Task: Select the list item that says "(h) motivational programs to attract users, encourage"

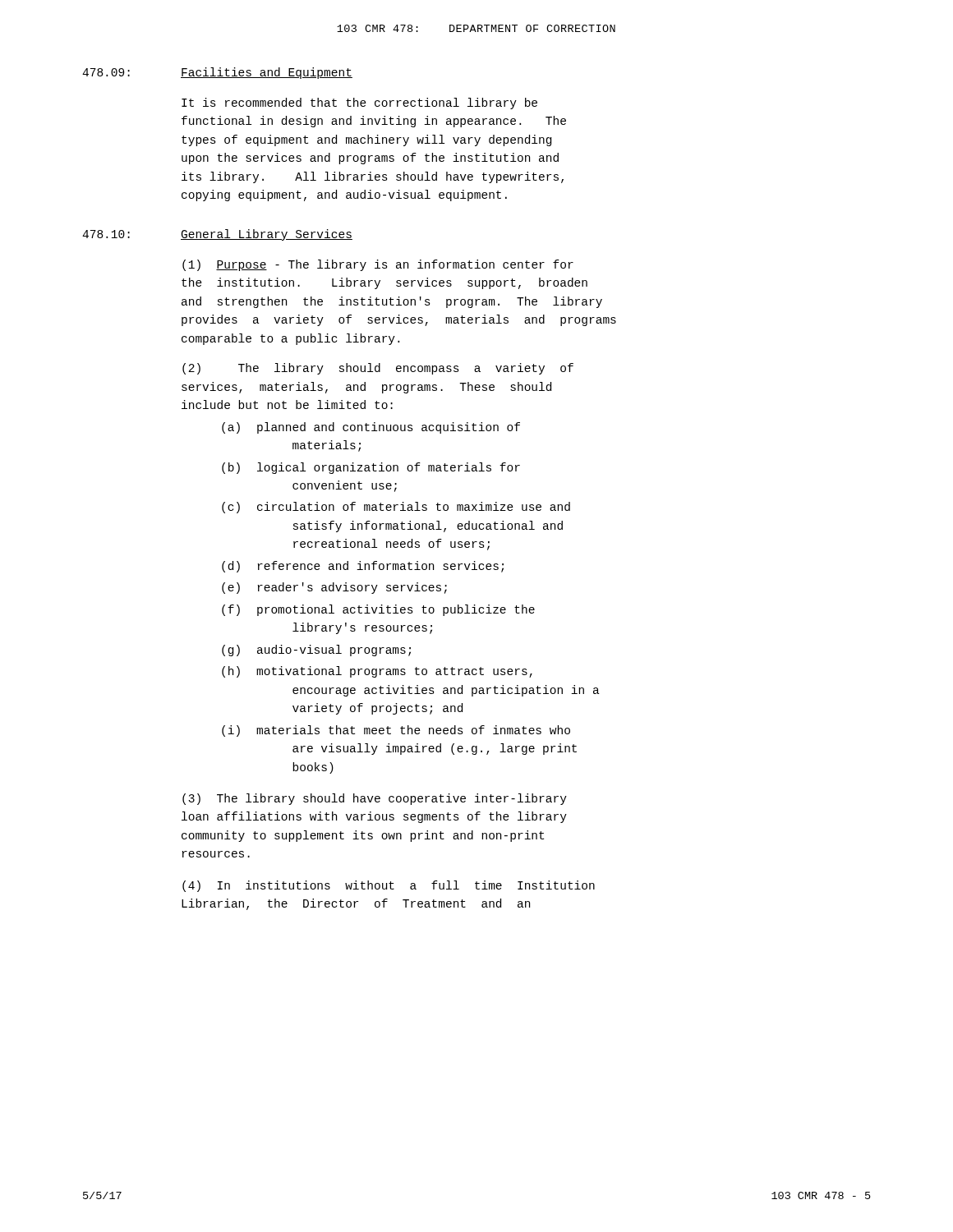Action: click(545, 691)
